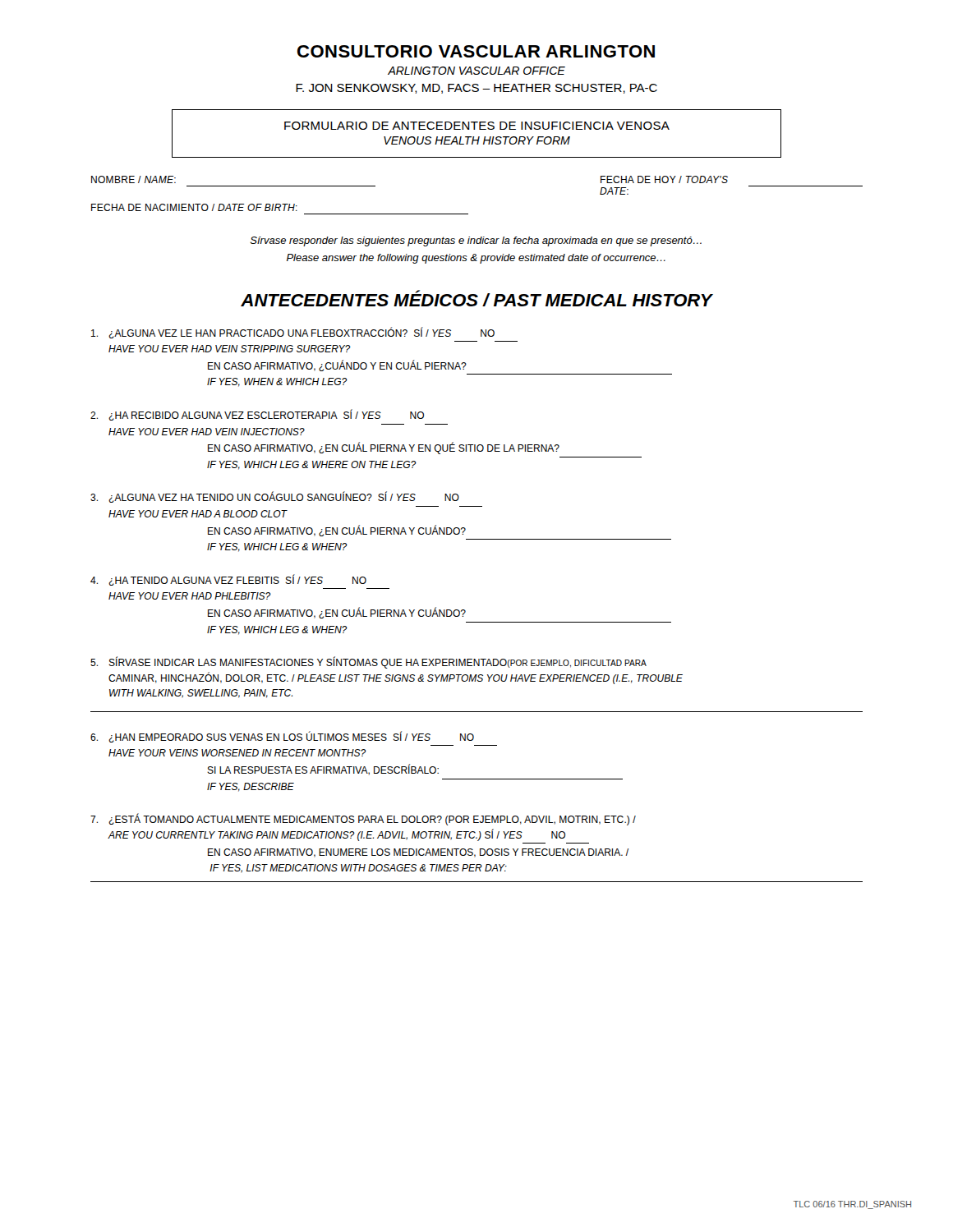Point to the block beginning "6. ¿HAN EMPEORADO SUS VENAS EN"
The image size is (953, 1232).
tap(282, 737)
